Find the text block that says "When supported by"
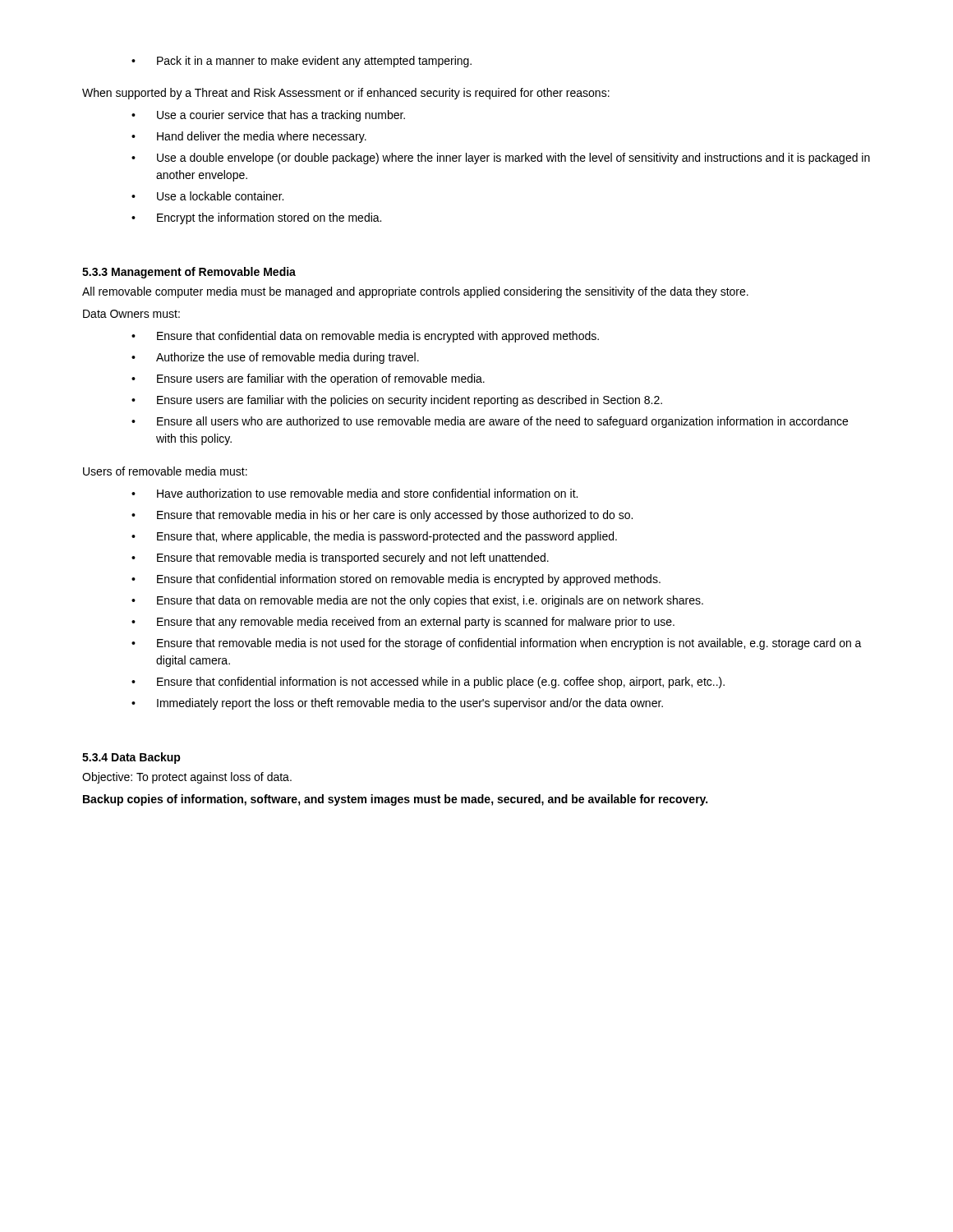 click(346, 93)
